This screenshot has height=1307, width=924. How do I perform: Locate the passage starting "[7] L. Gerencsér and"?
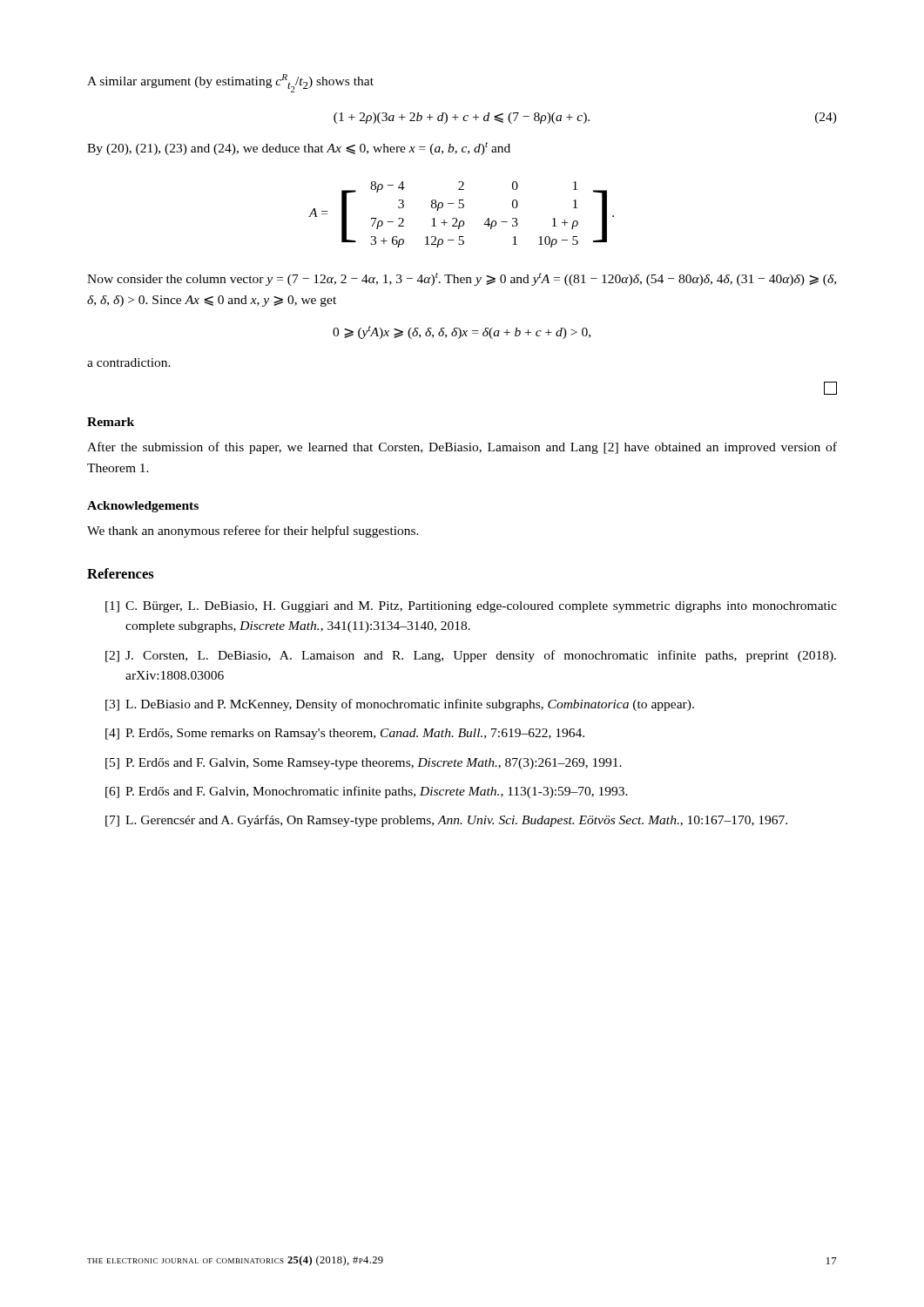462,820
